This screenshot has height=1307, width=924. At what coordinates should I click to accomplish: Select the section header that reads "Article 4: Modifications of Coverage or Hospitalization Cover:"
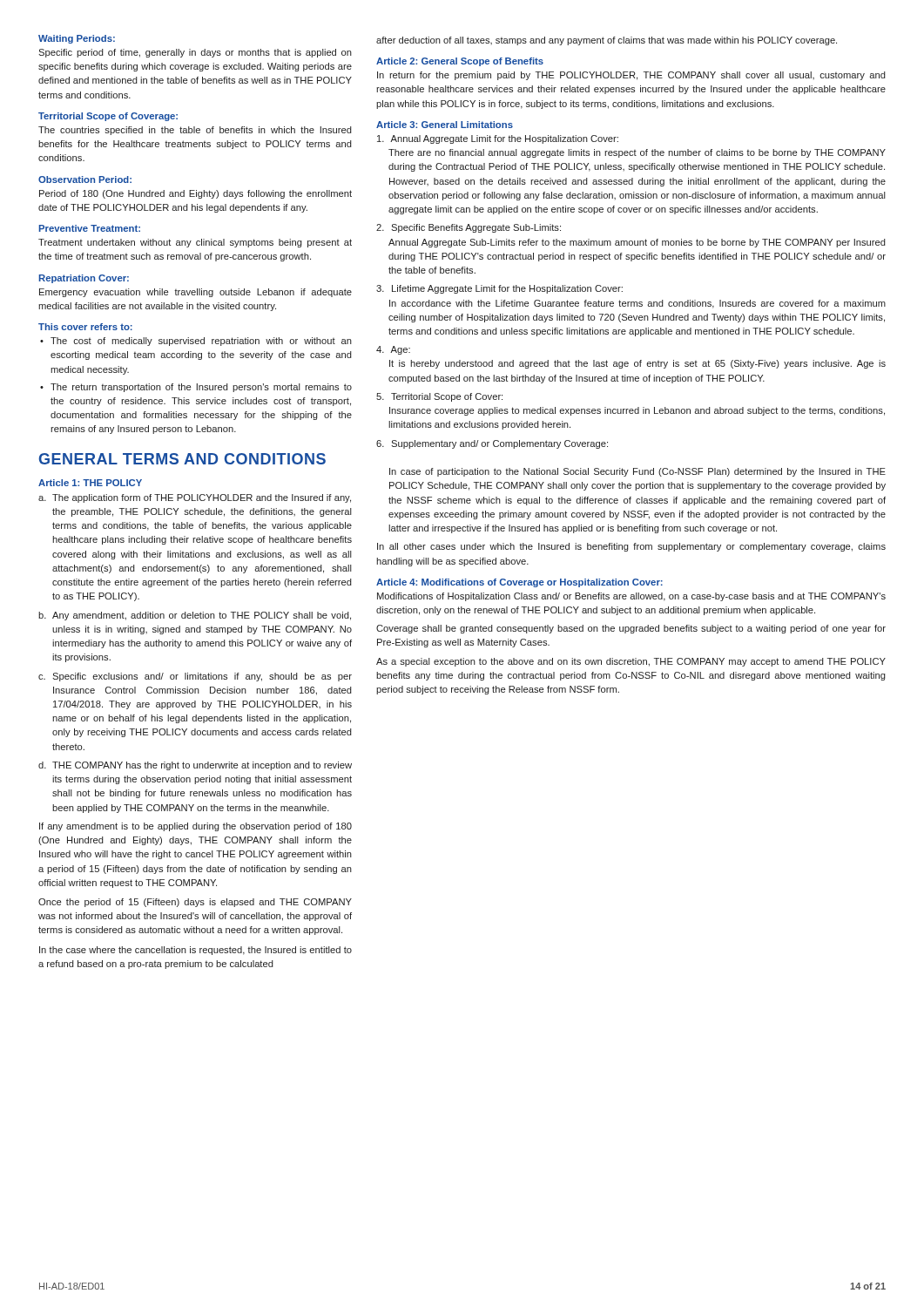tap(520, 582)
